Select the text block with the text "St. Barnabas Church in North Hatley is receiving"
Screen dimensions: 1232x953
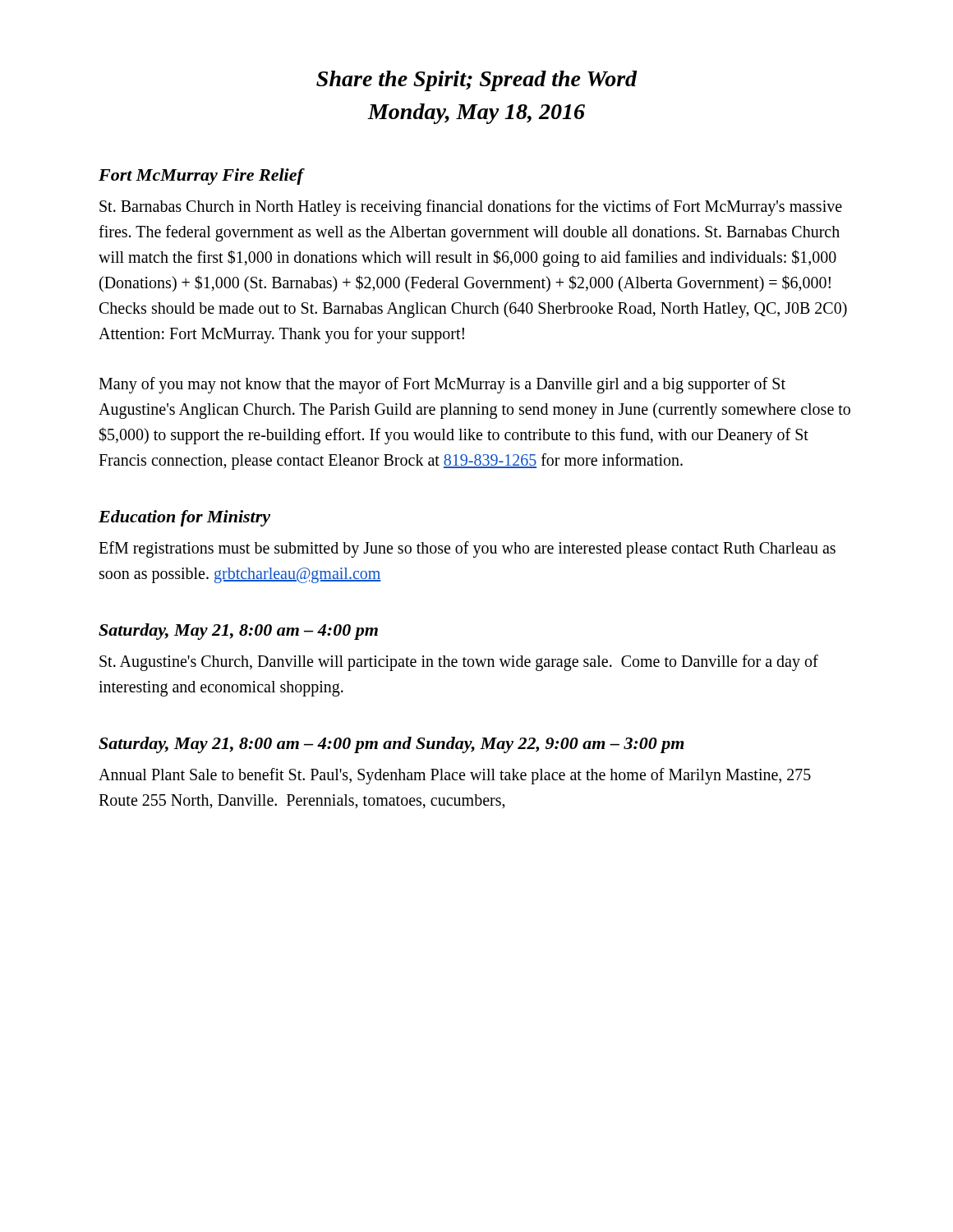[473, 270]
